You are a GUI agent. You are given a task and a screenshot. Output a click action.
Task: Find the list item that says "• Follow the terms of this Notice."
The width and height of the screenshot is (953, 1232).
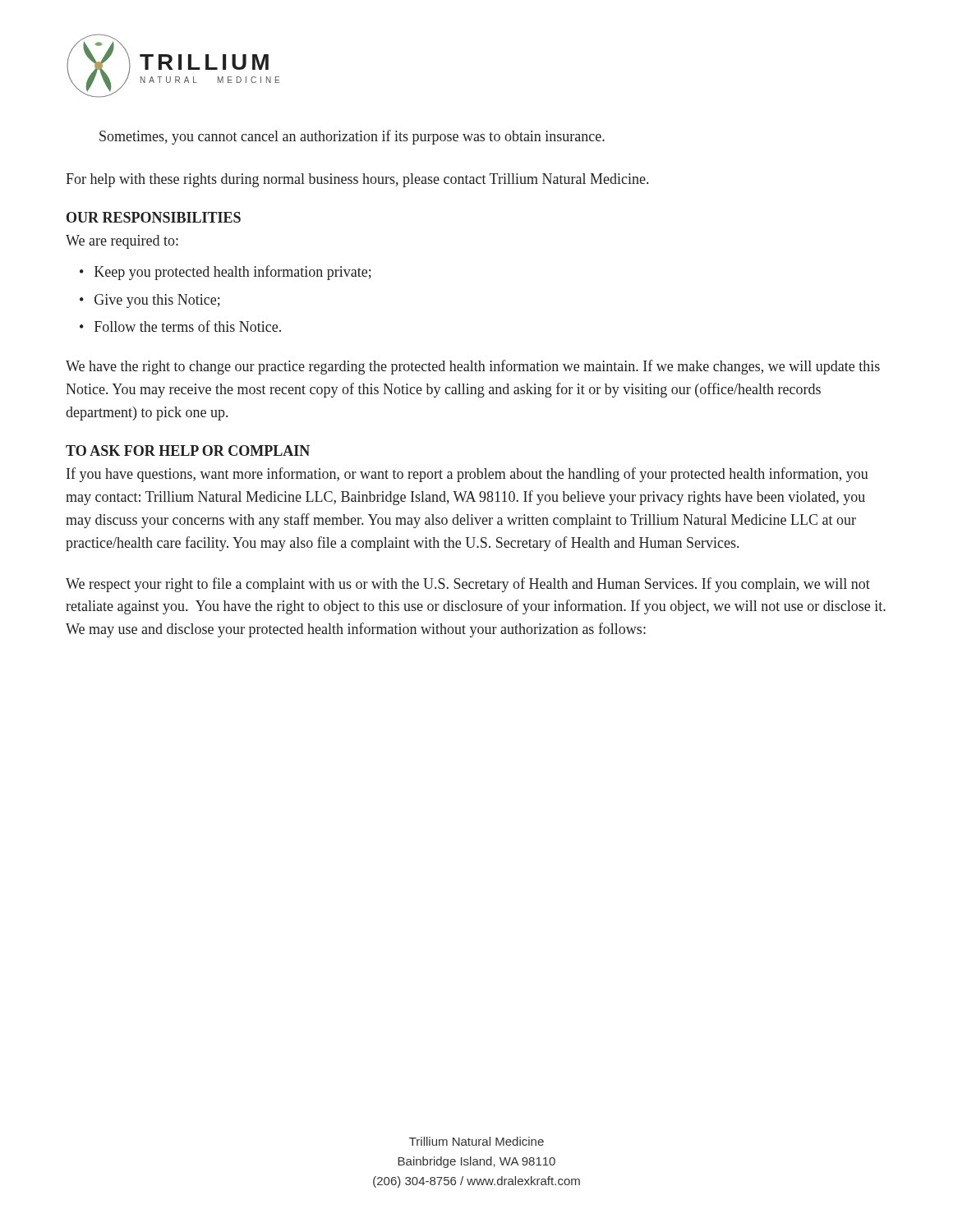[x=180, y=328]
